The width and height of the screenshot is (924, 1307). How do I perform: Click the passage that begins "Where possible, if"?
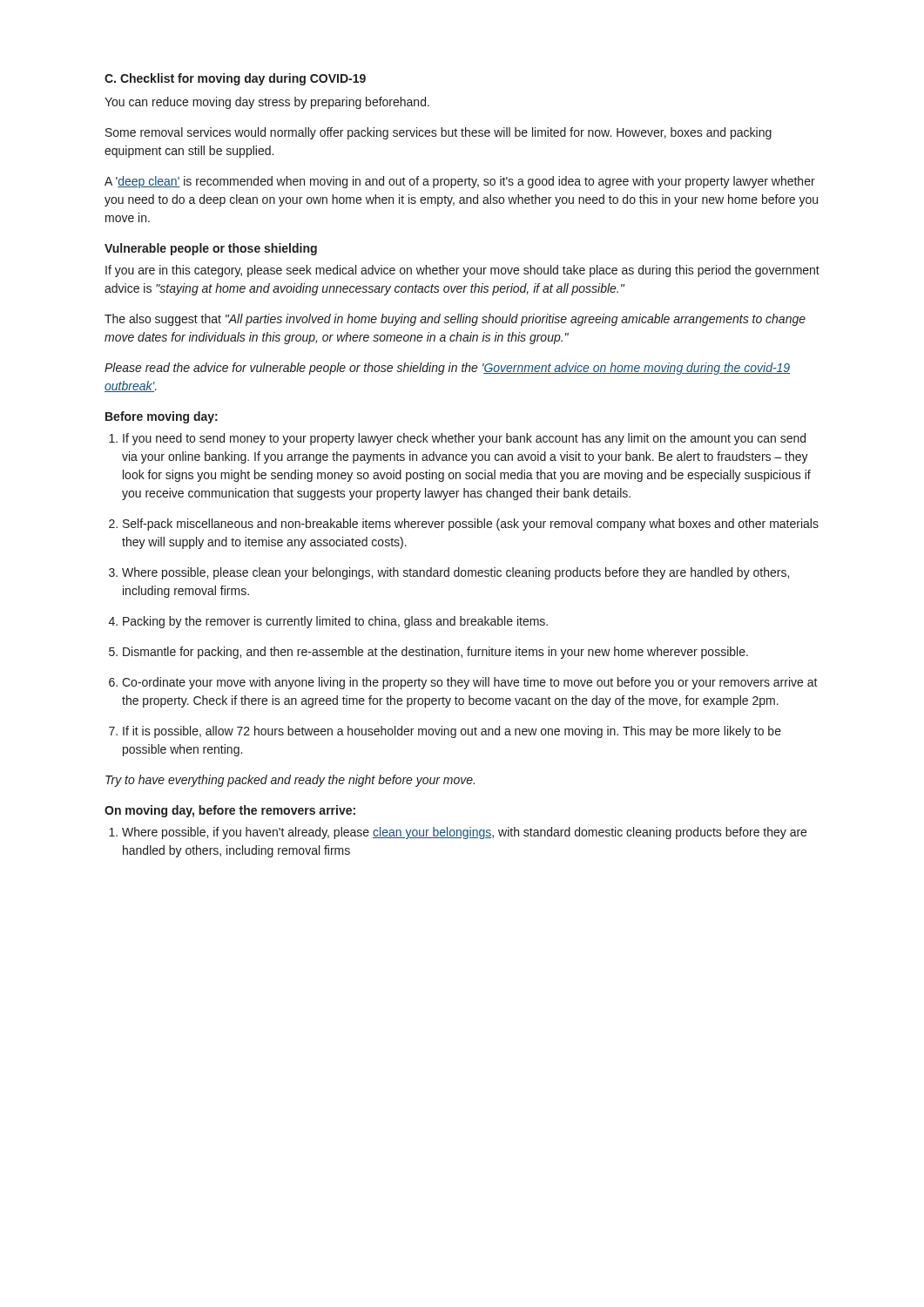[462, 842]
